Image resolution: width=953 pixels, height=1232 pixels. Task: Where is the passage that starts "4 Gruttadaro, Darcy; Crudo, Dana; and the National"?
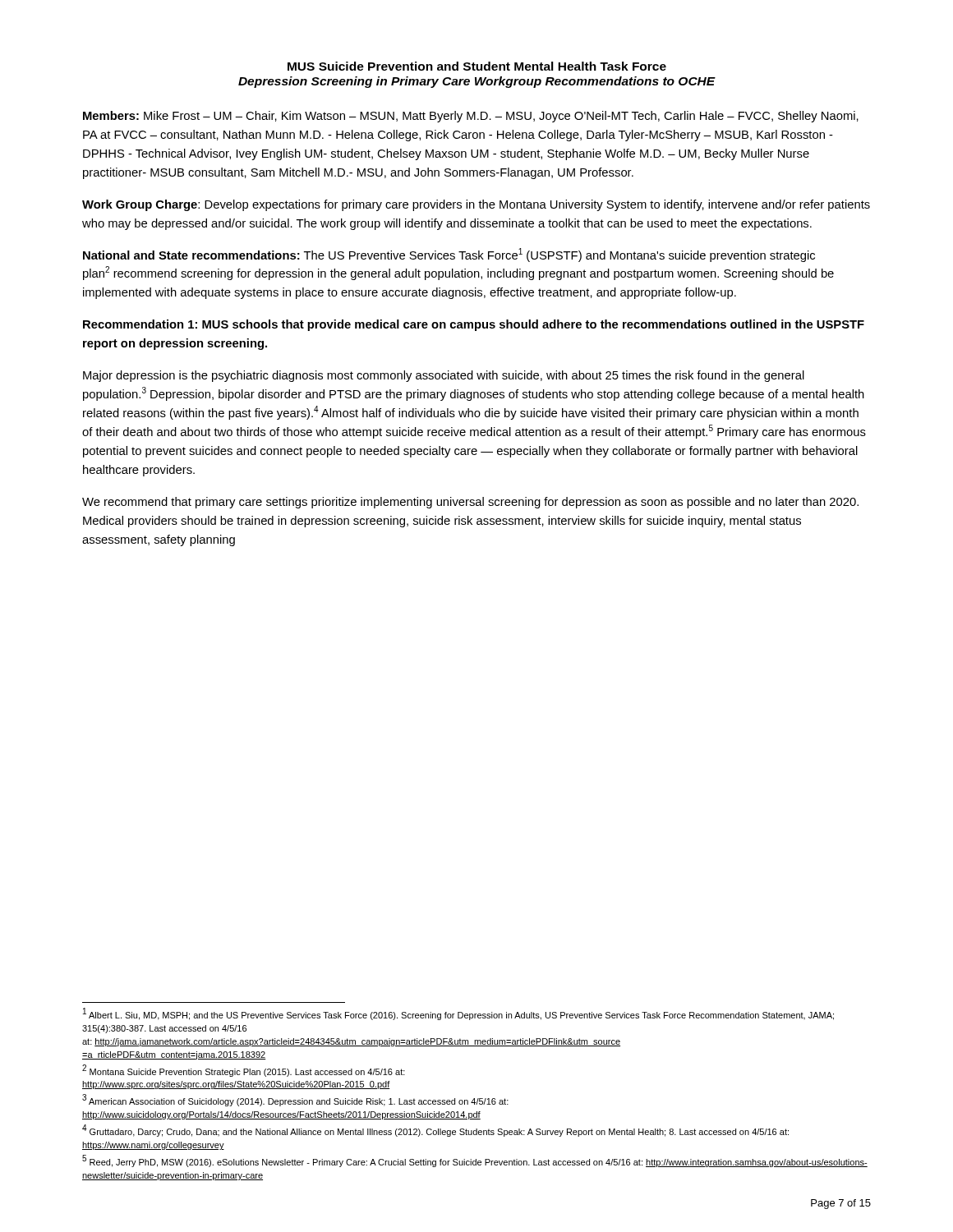coord(436,1138)
